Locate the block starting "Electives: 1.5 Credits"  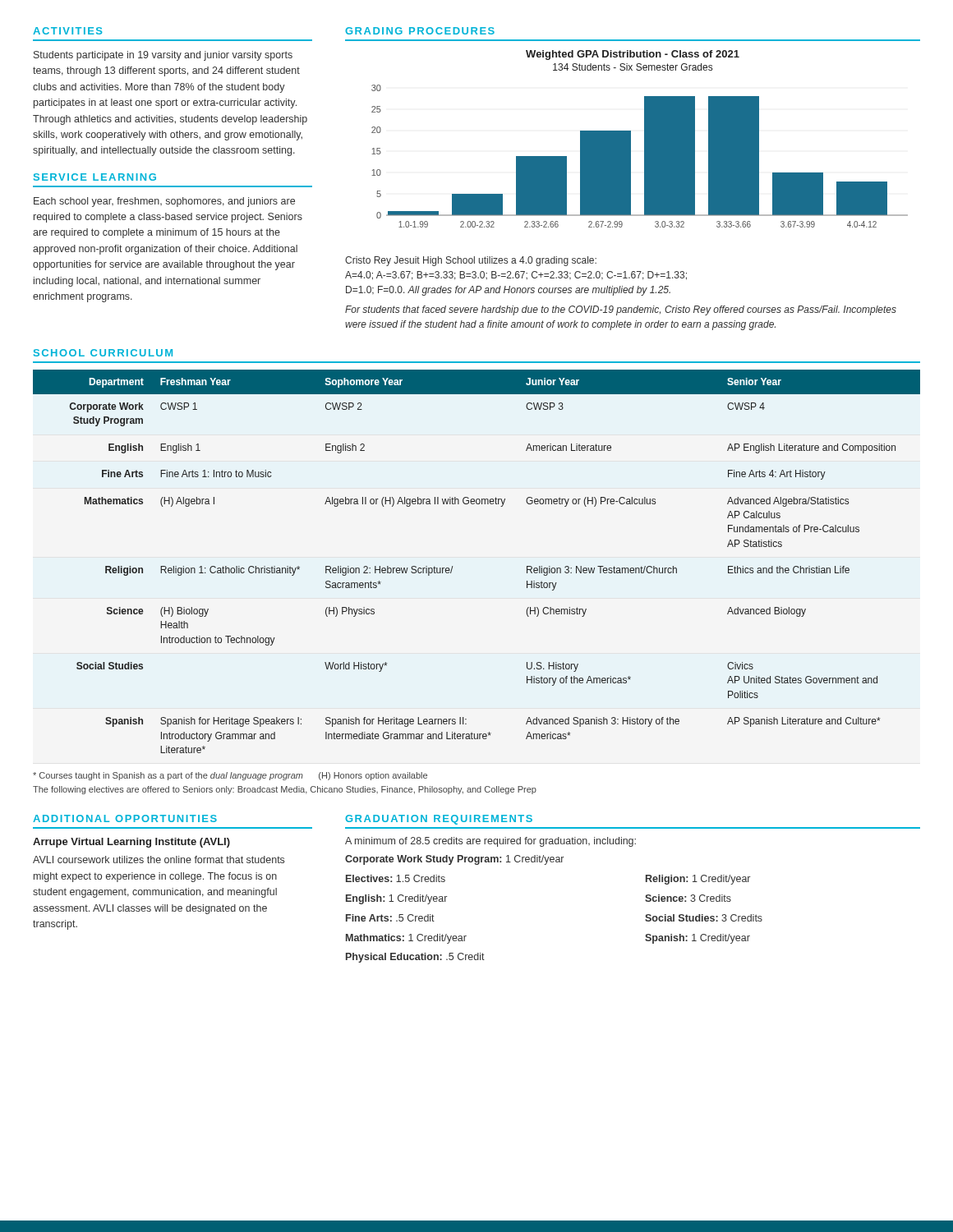(395, 879)
